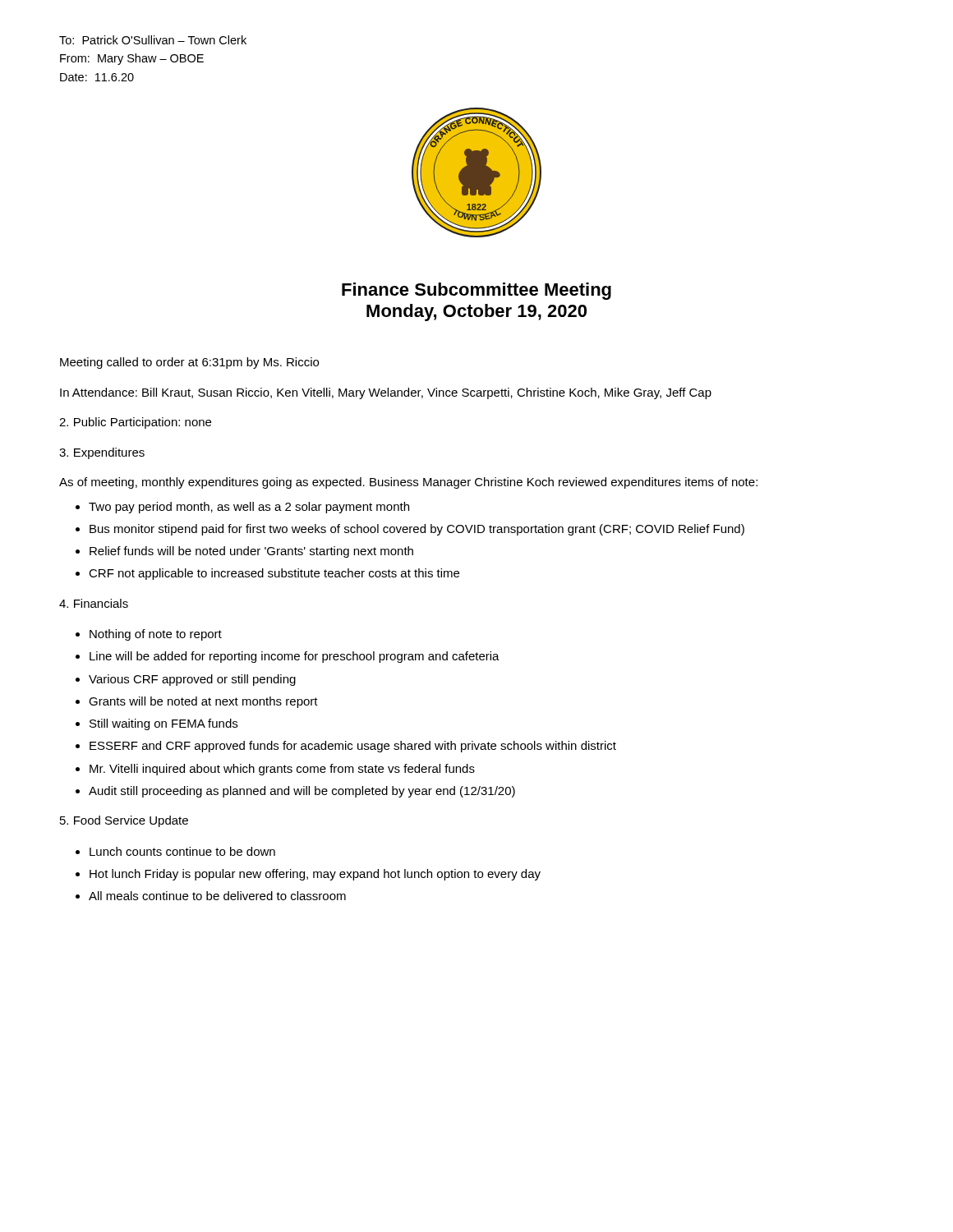Point to the passage starting "All meals continue to"
The image size is (953, 1232).
click(x=217, y=896)
